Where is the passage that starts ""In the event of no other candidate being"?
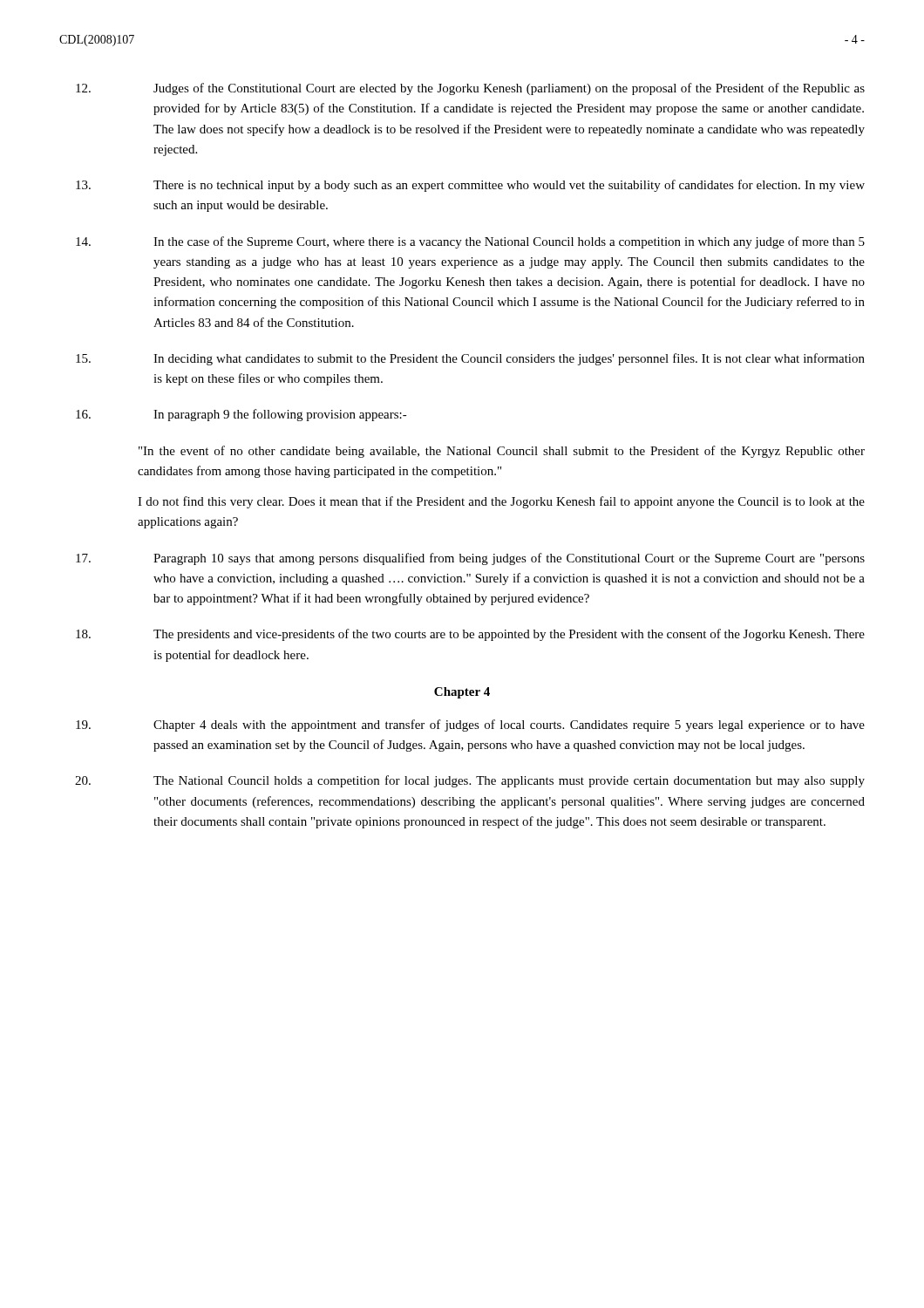This screenshot has height=1308, width=924. point(501,461)
